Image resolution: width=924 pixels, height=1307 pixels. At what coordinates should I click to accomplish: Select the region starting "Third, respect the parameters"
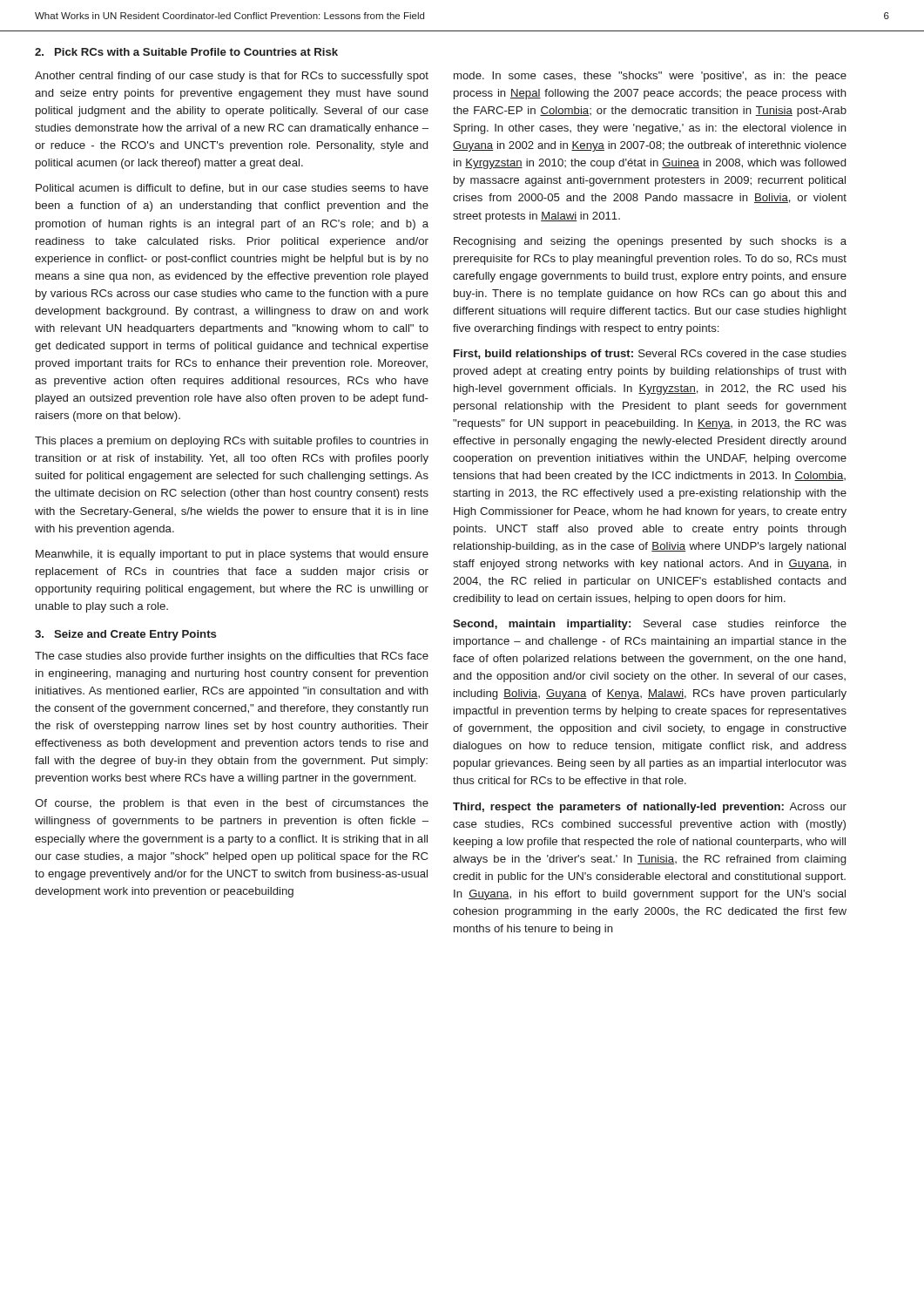650,868
